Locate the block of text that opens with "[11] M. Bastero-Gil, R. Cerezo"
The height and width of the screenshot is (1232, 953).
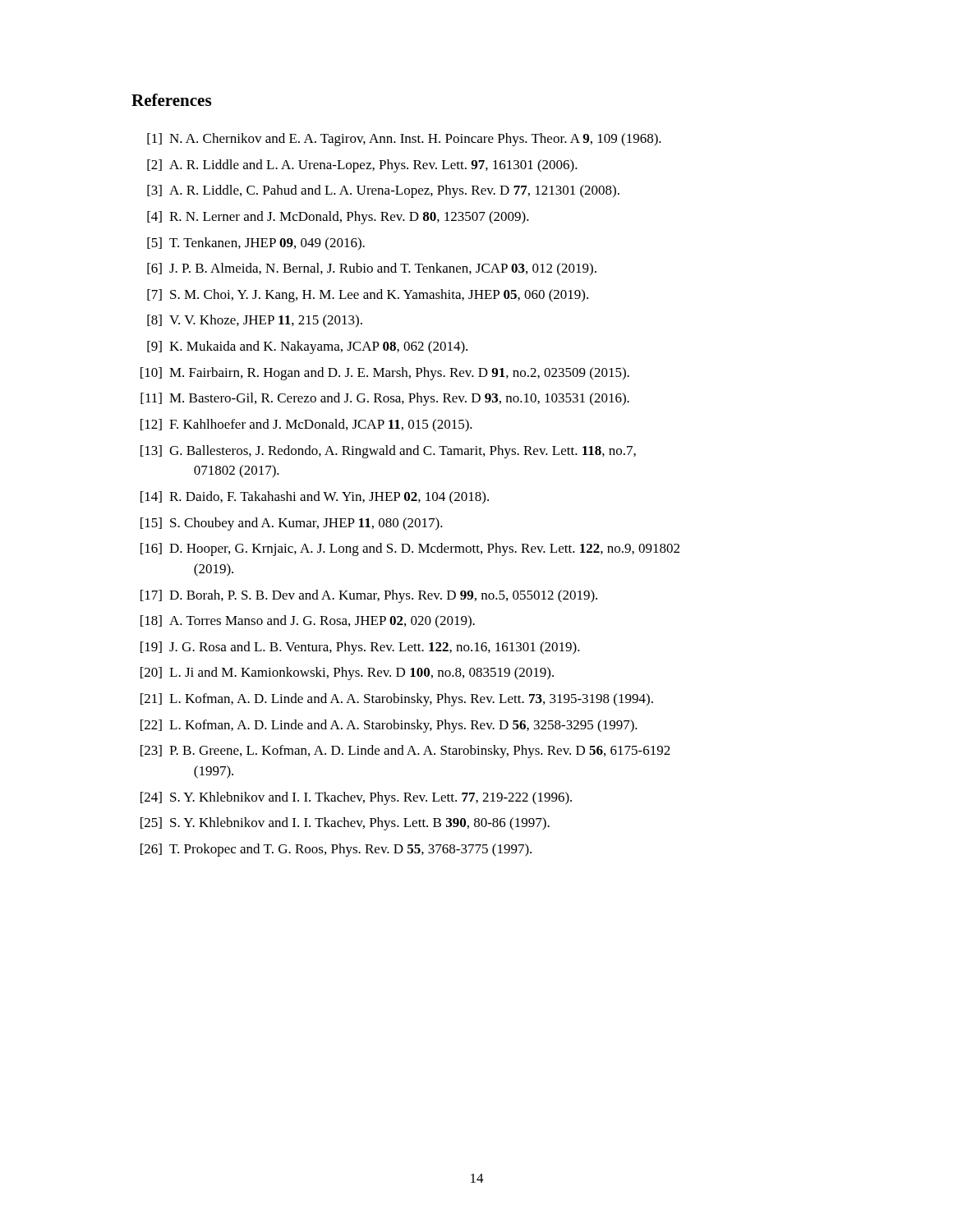point(476,399)
